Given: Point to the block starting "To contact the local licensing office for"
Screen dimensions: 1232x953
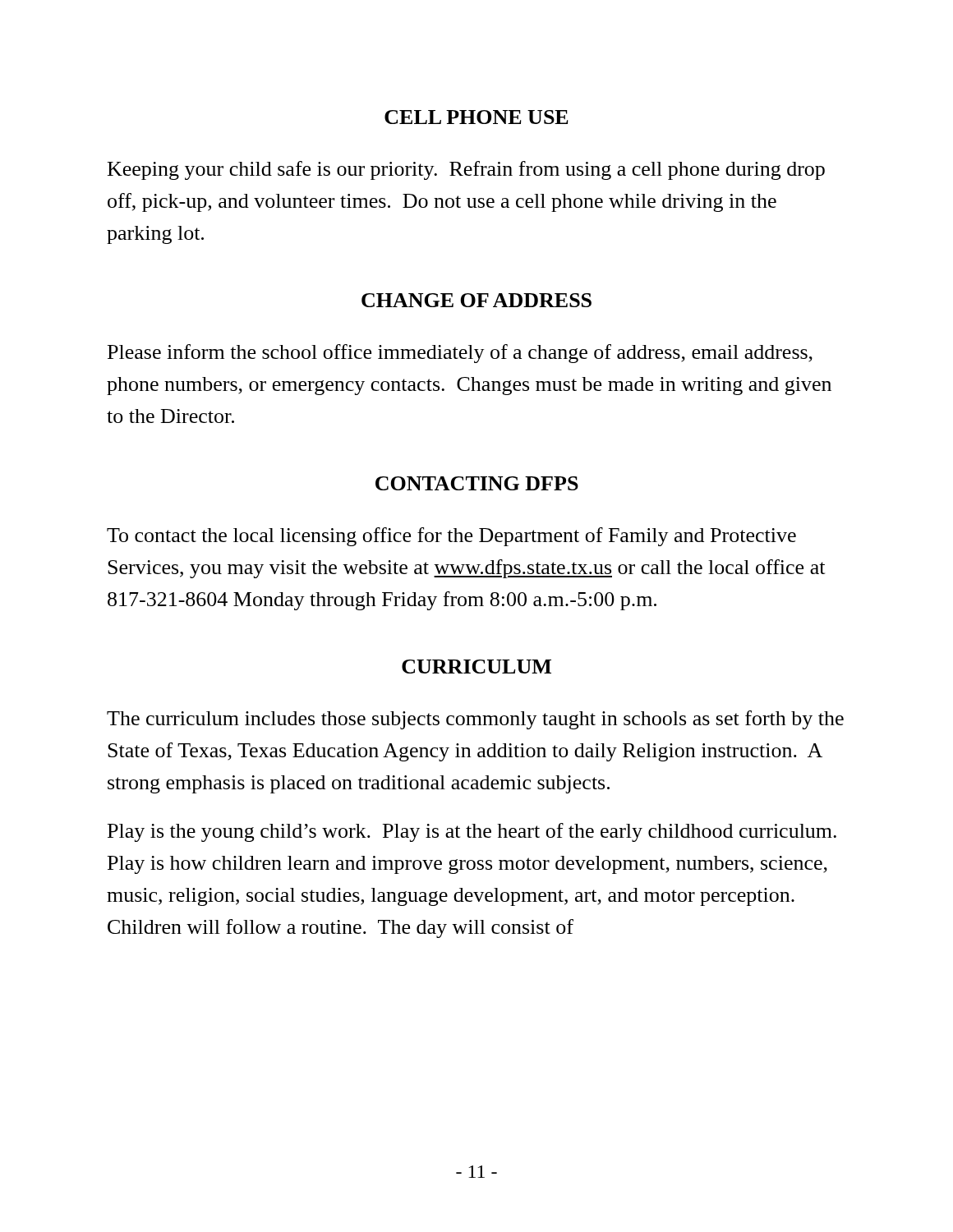Looking at the screenshot, I should [x=466, y=567].
